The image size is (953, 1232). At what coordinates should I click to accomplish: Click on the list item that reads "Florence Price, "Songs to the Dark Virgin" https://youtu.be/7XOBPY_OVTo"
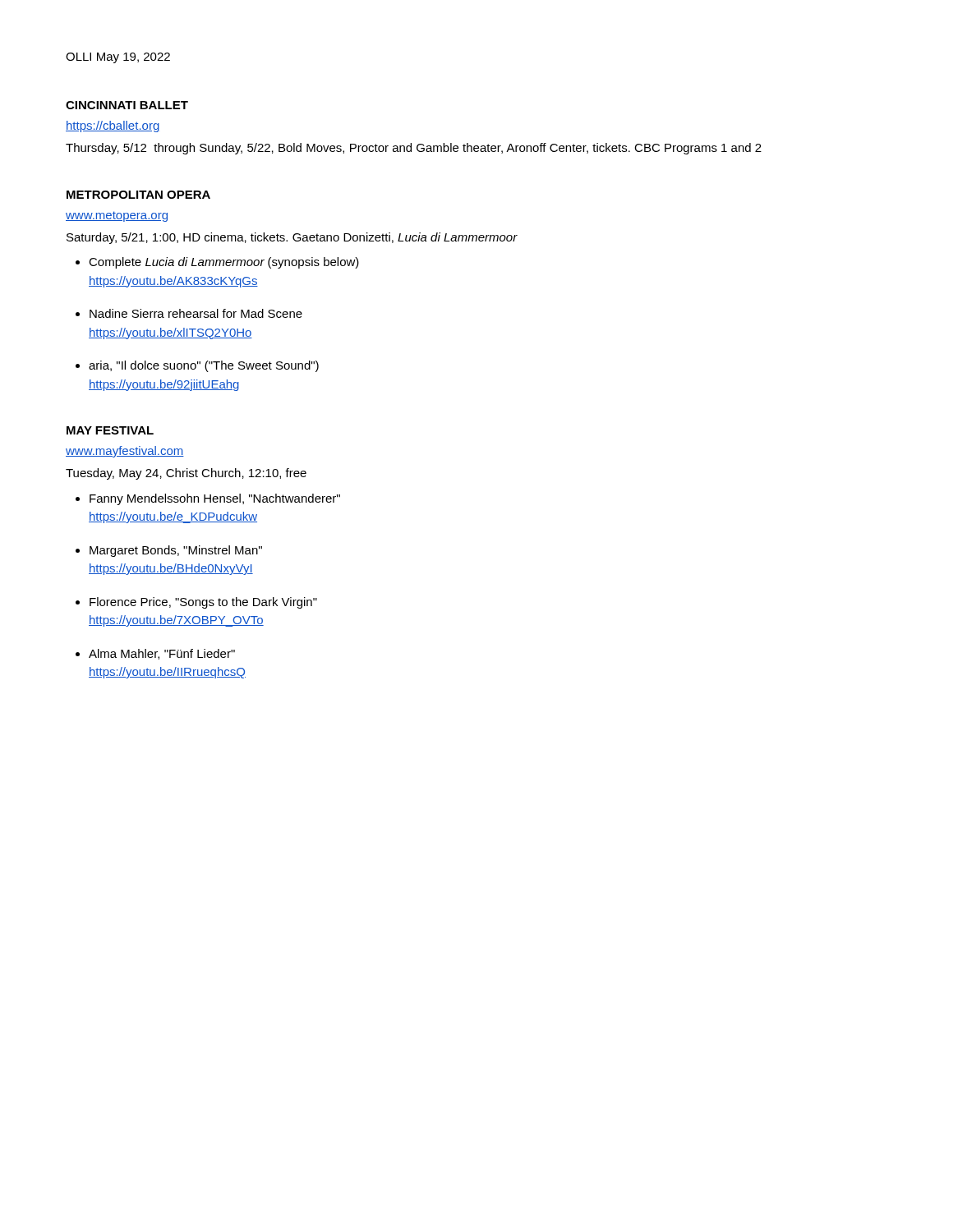click(203, 603)
